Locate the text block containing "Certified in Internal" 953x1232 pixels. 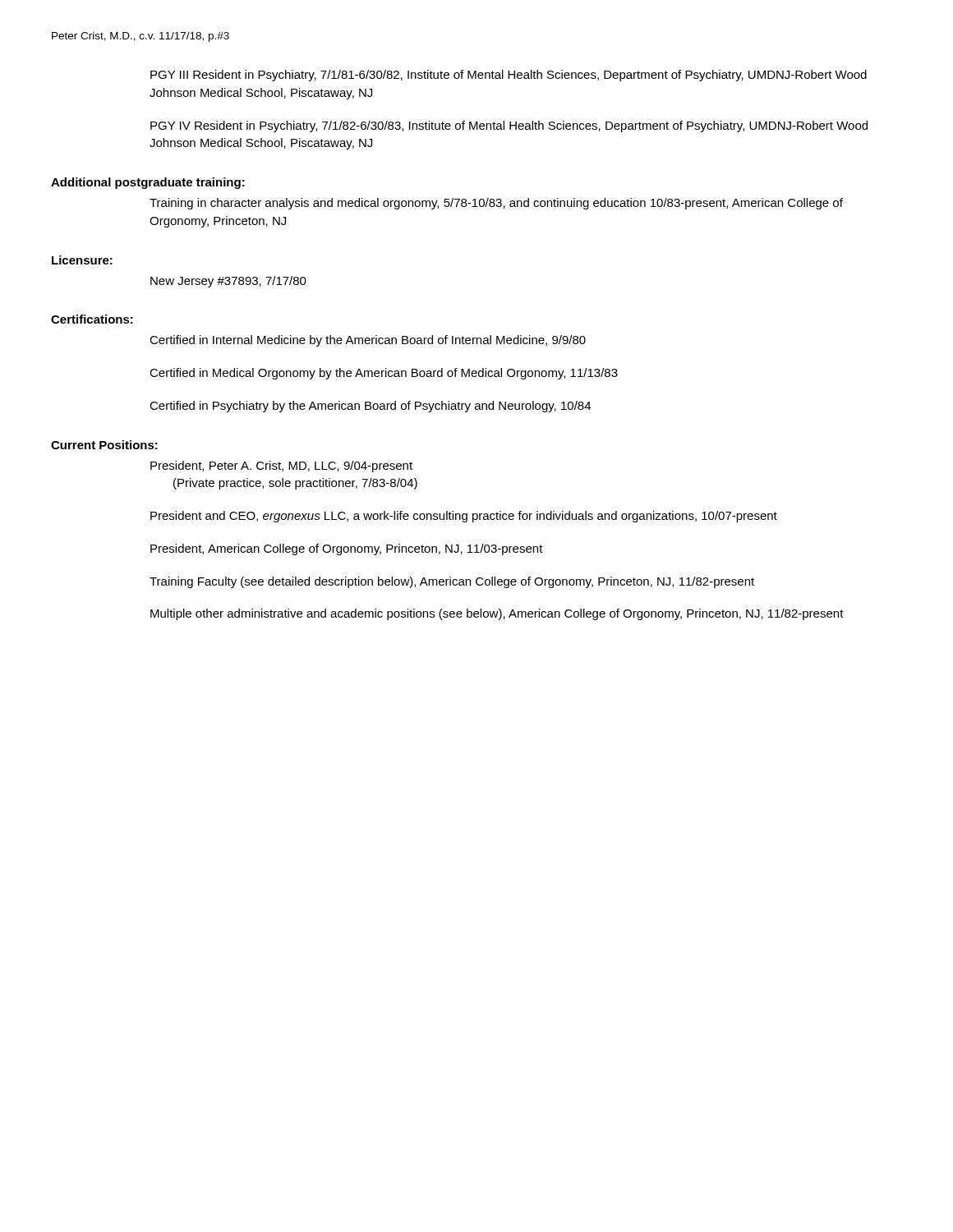point(368,340)
